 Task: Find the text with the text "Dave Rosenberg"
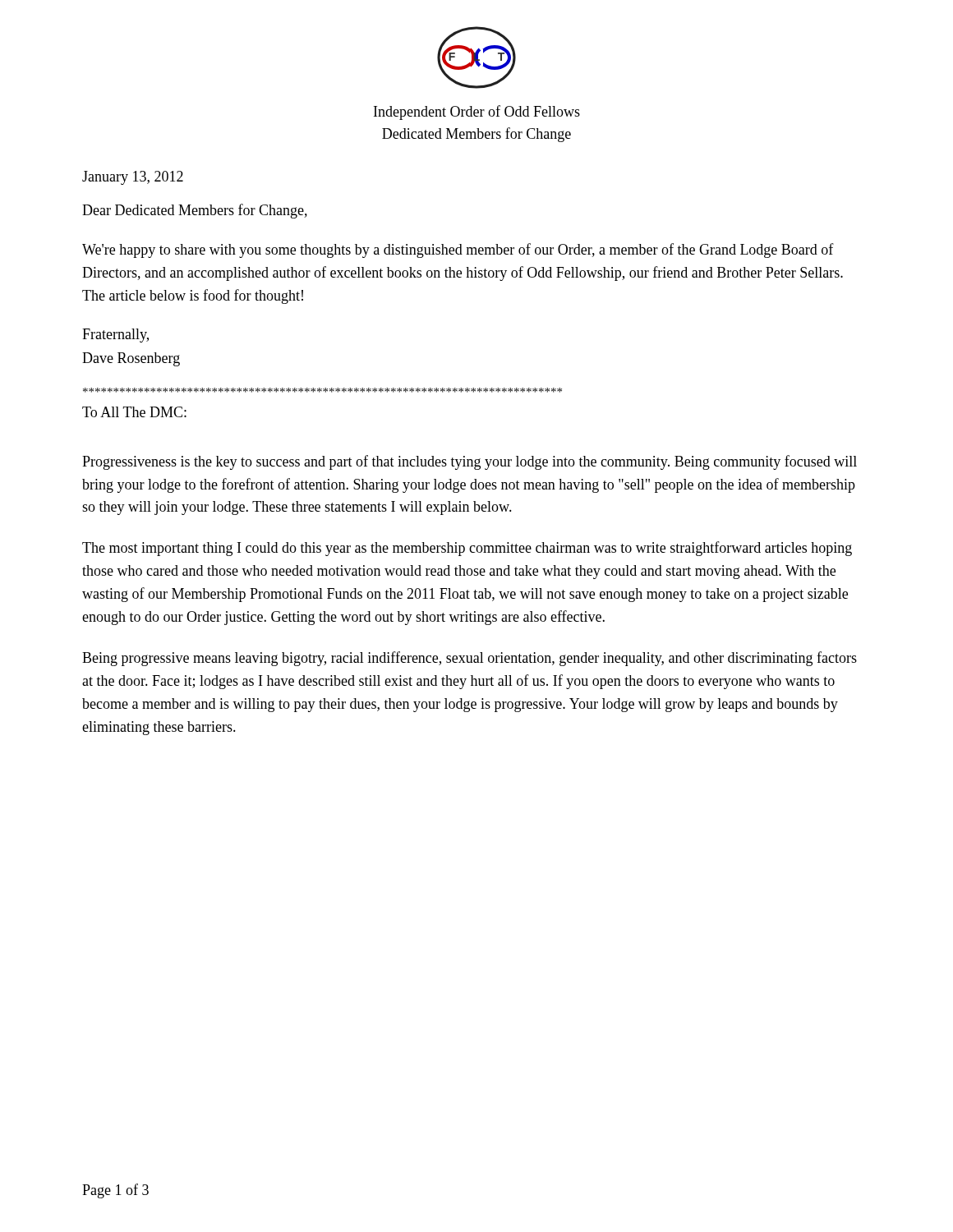point(131,358)
